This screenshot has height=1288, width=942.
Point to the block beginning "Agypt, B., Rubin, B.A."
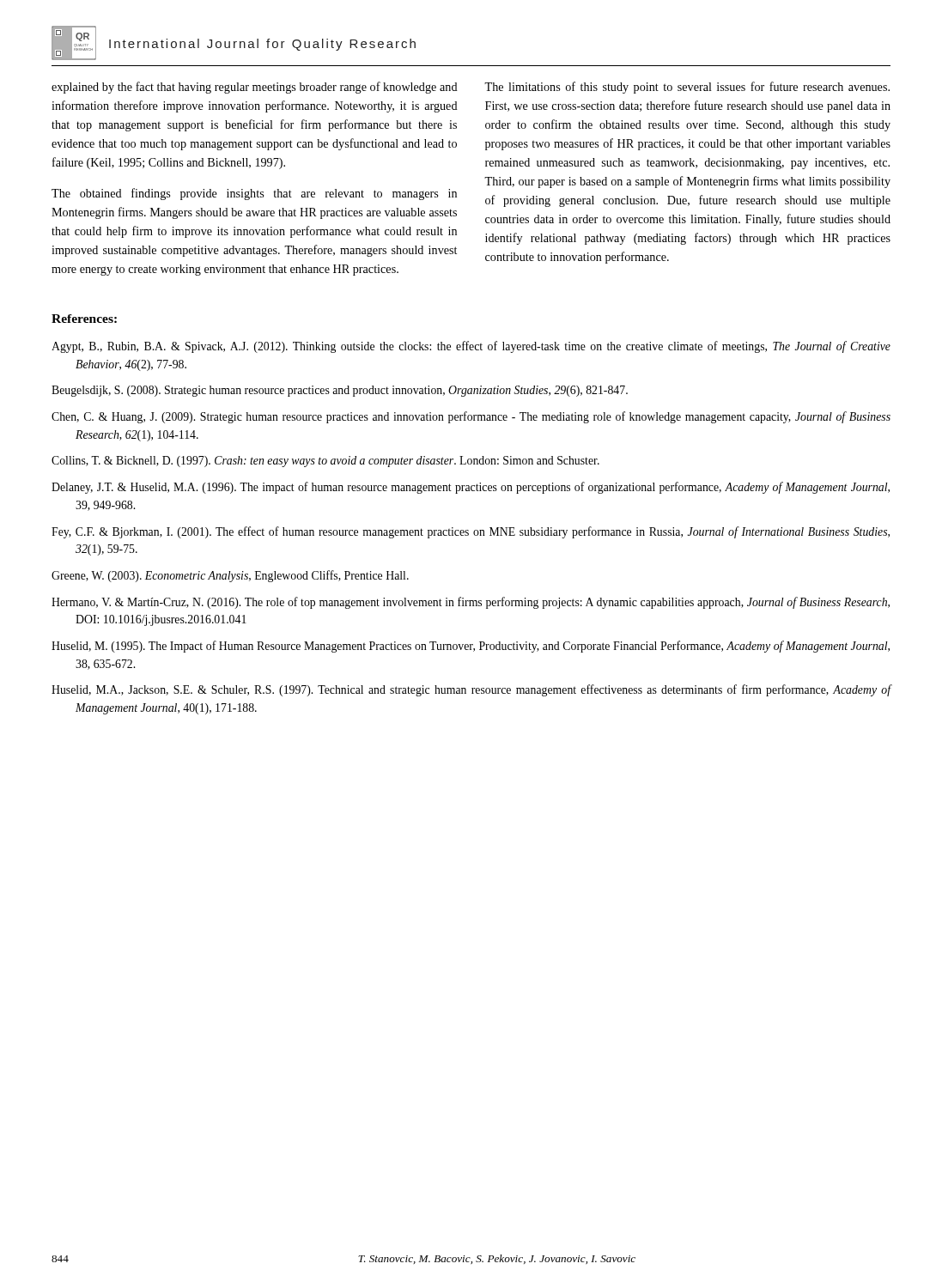[471, 355]
